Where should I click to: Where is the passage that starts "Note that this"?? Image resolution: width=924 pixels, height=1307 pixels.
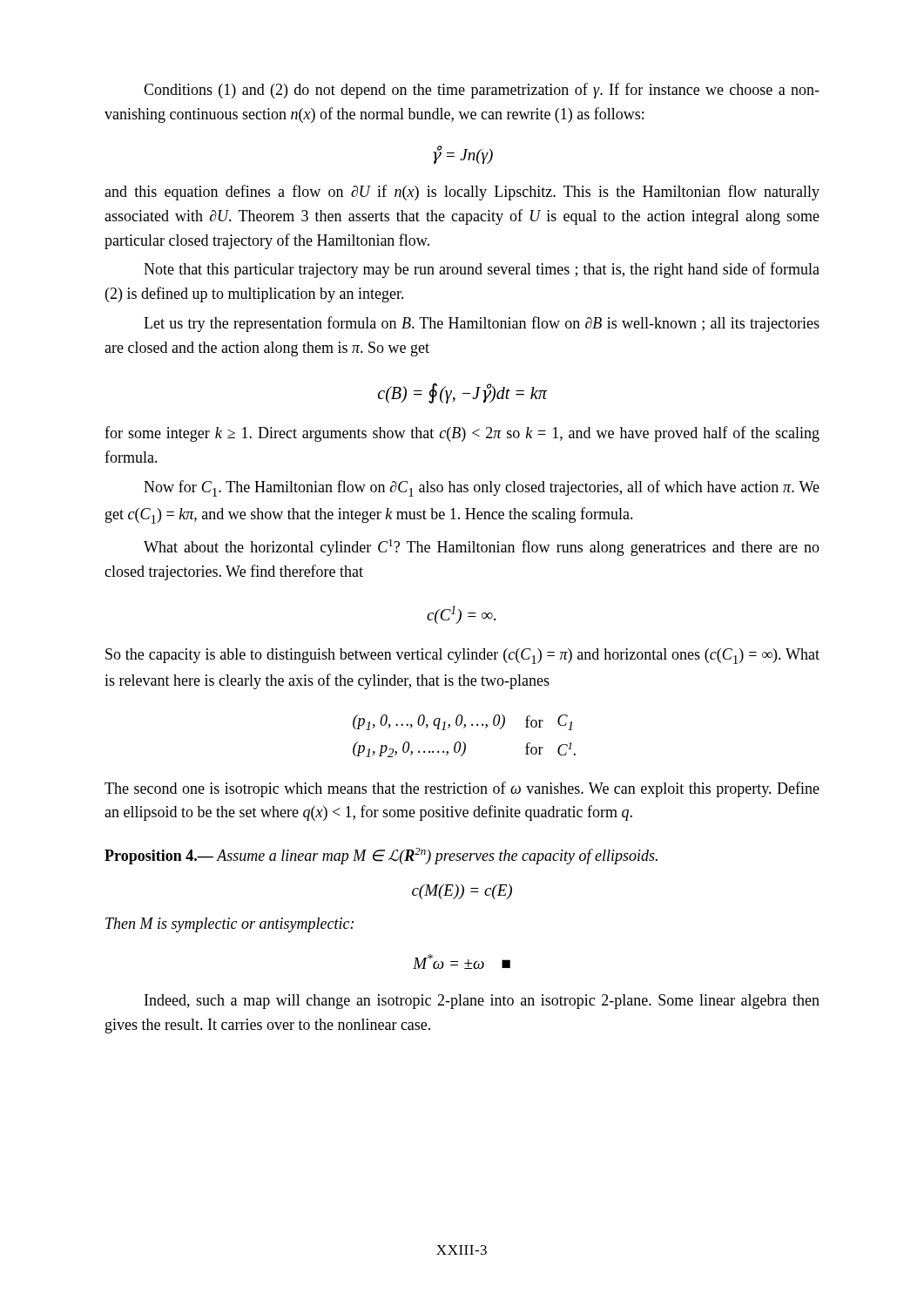(x=462, y=283)
